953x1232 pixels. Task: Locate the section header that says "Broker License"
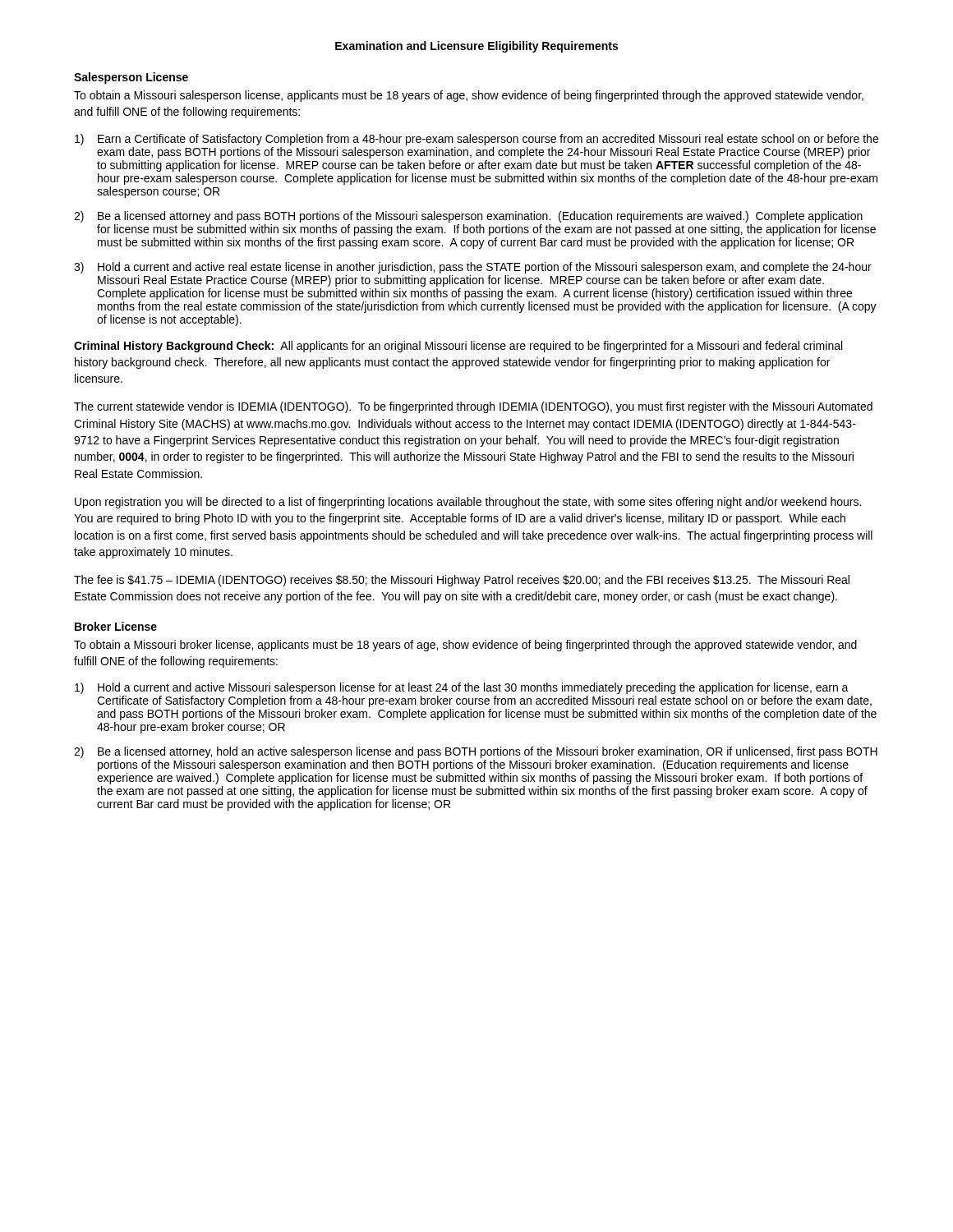[116, 626]
